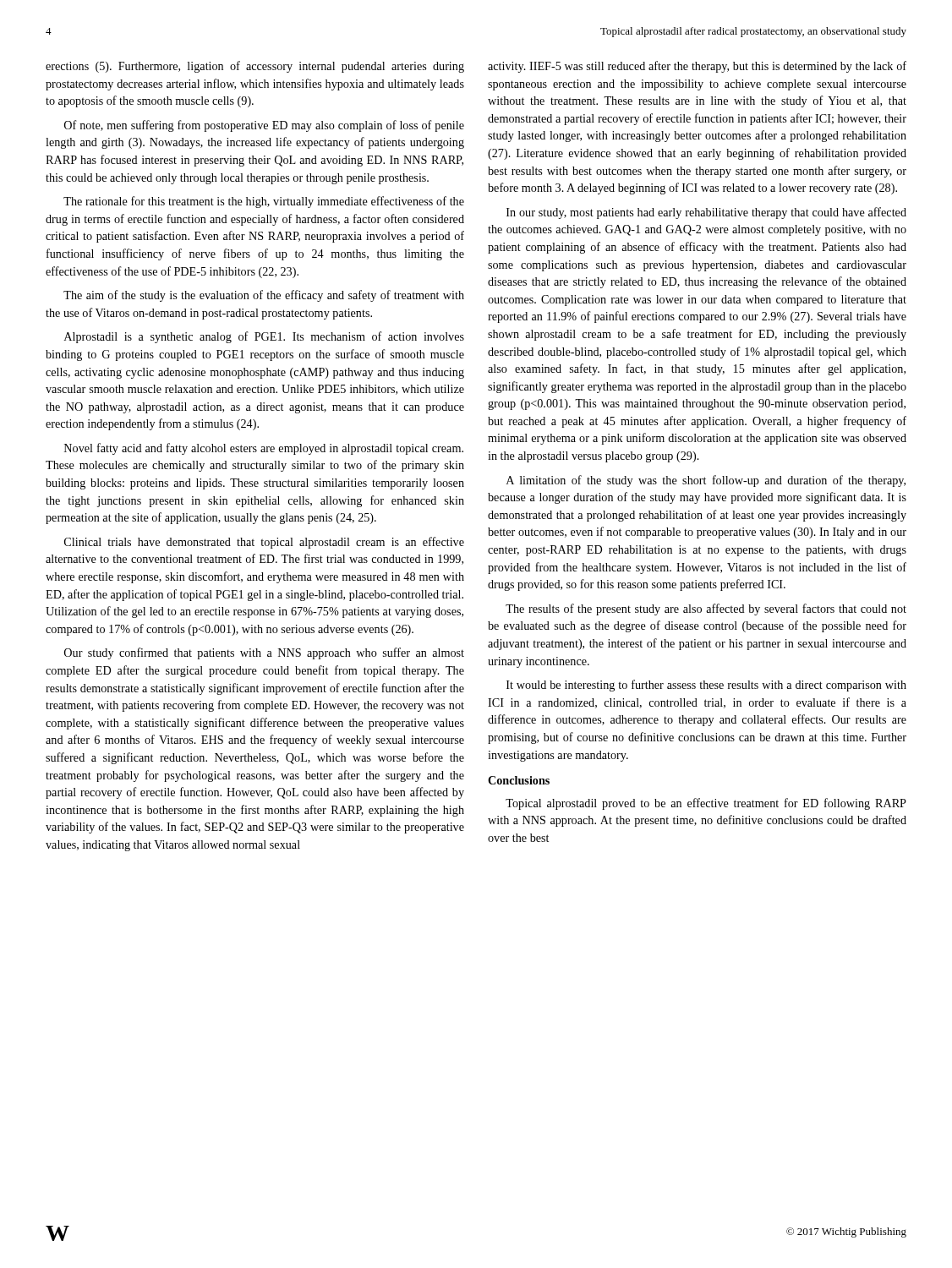The width and height of the screenshot is (952, 1268).
Task: Locate the text block that reads "Clinical trials have demonstrated"
Action: [x=255, y=585]
